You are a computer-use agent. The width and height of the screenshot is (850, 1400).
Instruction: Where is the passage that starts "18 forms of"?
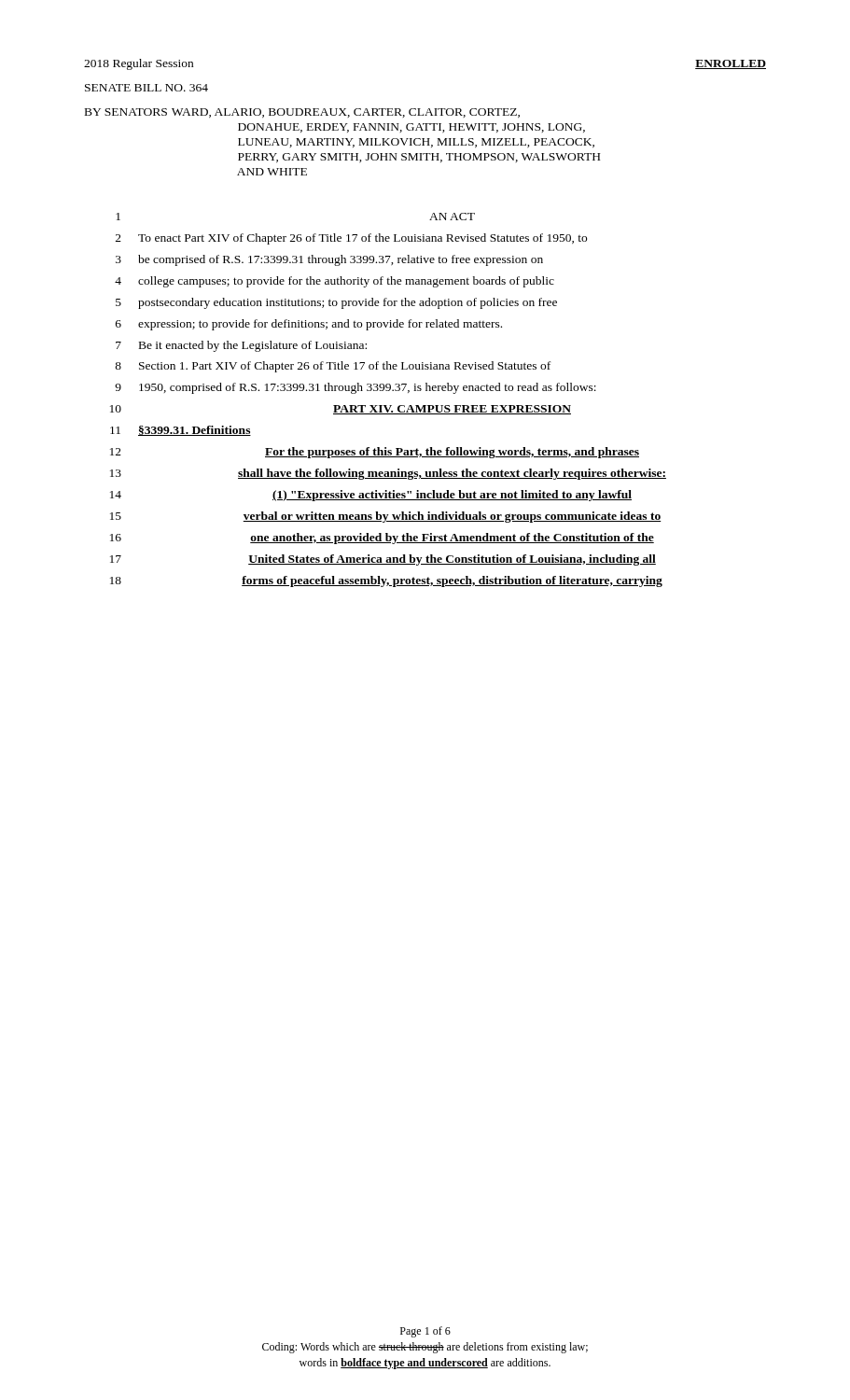coord(425,581)
